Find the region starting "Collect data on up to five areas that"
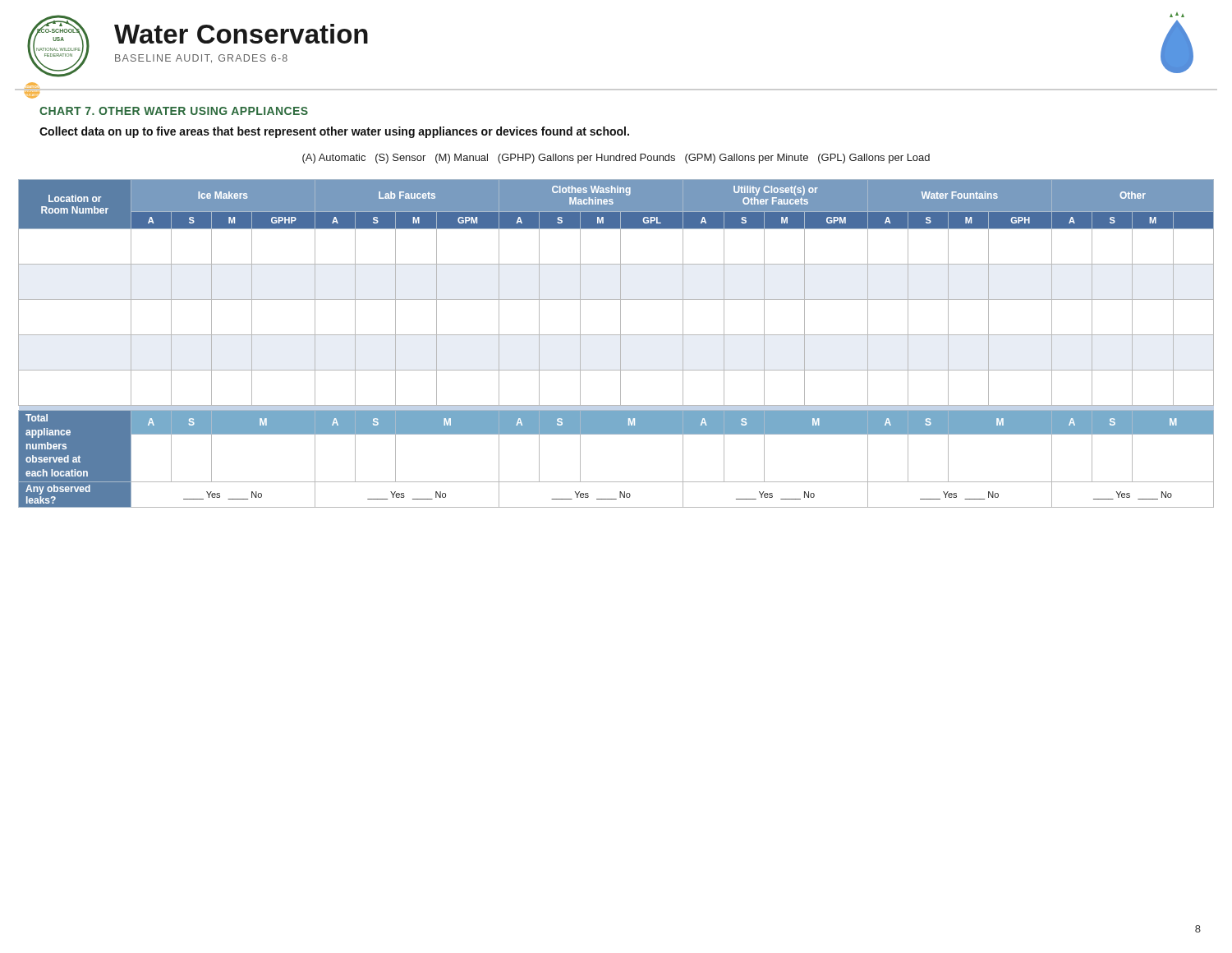 tap(335, 131)
